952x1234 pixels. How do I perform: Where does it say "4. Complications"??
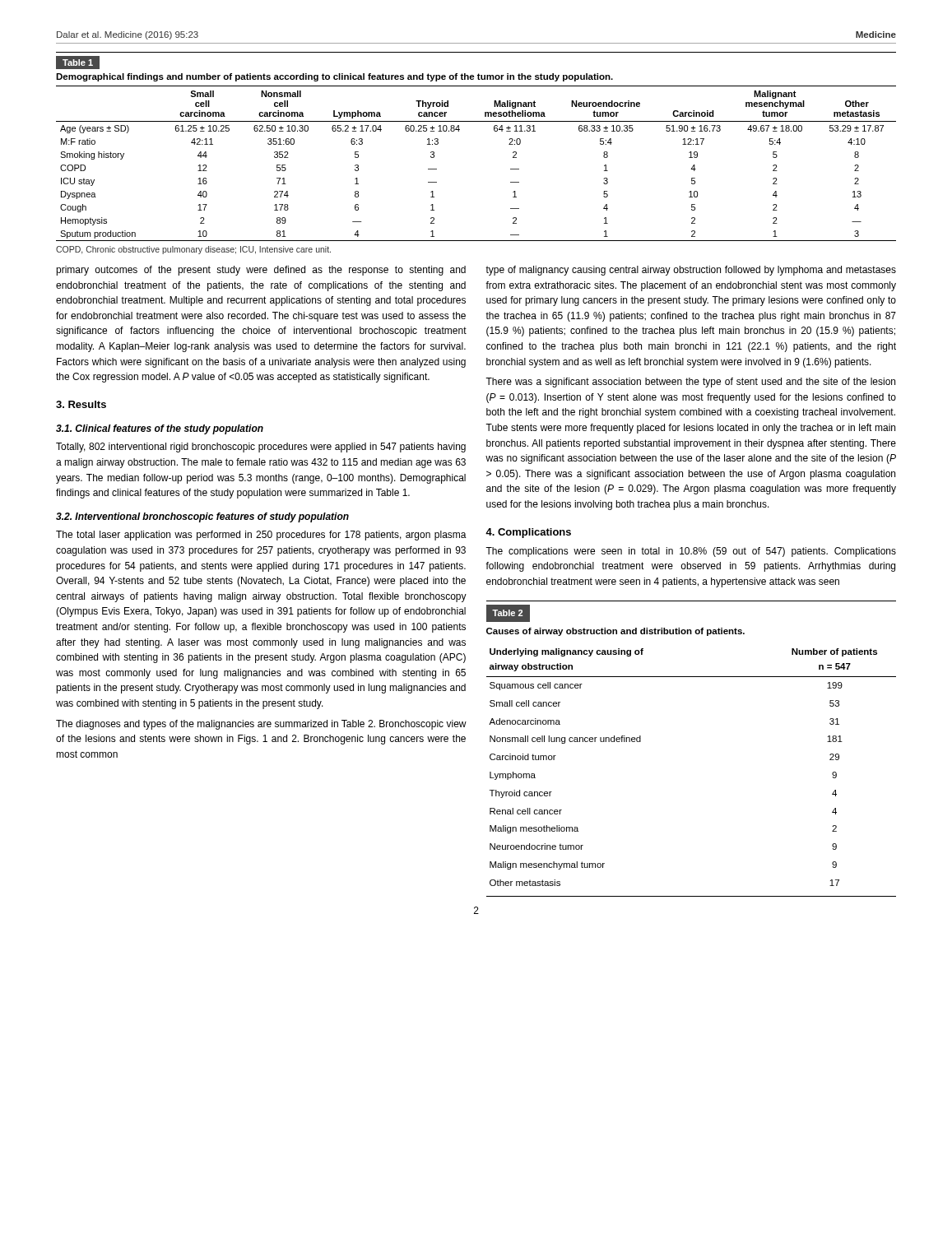tap(529, 531)
